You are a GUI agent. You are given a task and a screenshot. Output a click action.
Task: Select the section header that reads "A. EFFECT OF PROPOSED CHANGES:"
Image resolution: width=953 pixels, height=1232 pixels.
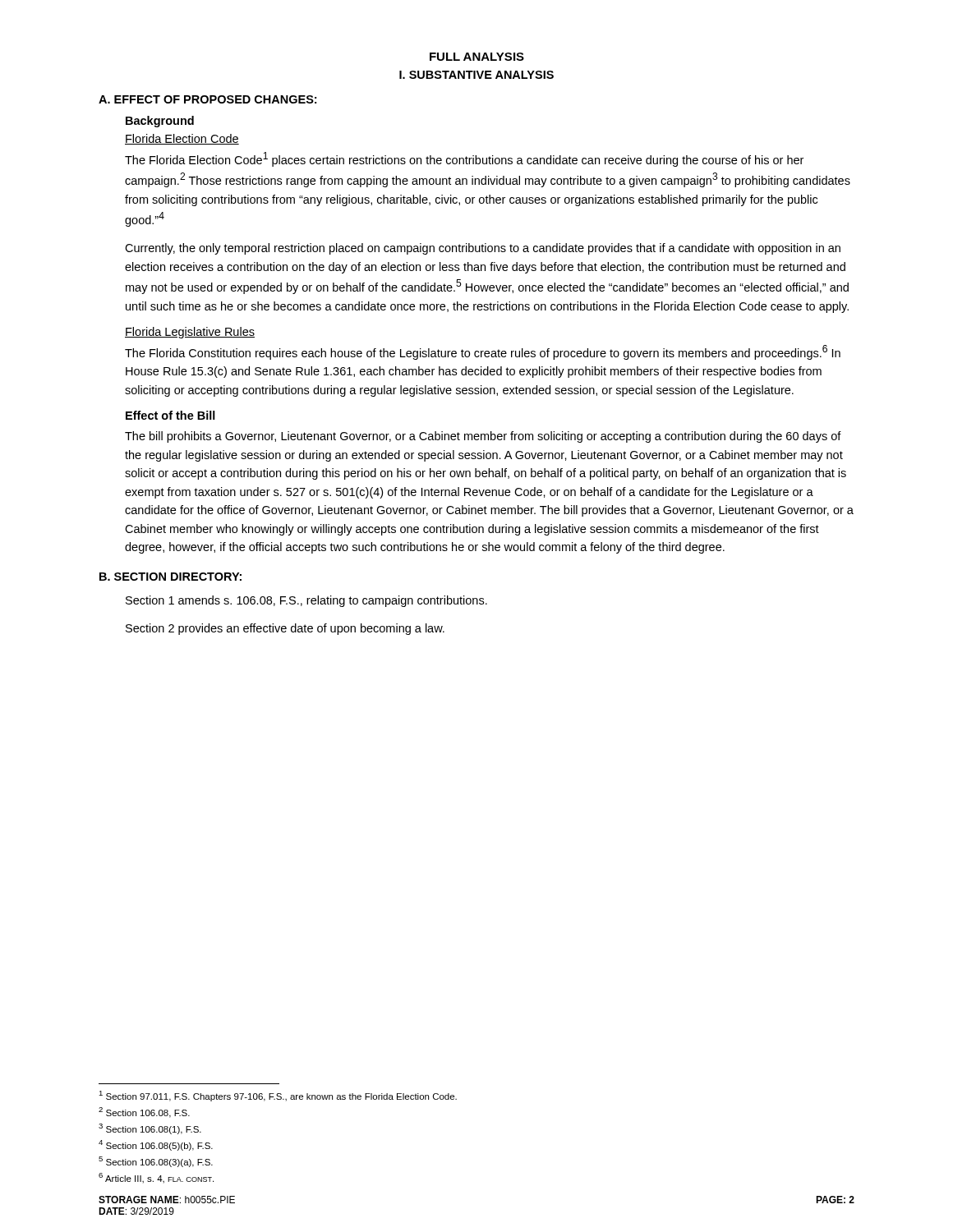pyautogui.click(x=208, y=99)
